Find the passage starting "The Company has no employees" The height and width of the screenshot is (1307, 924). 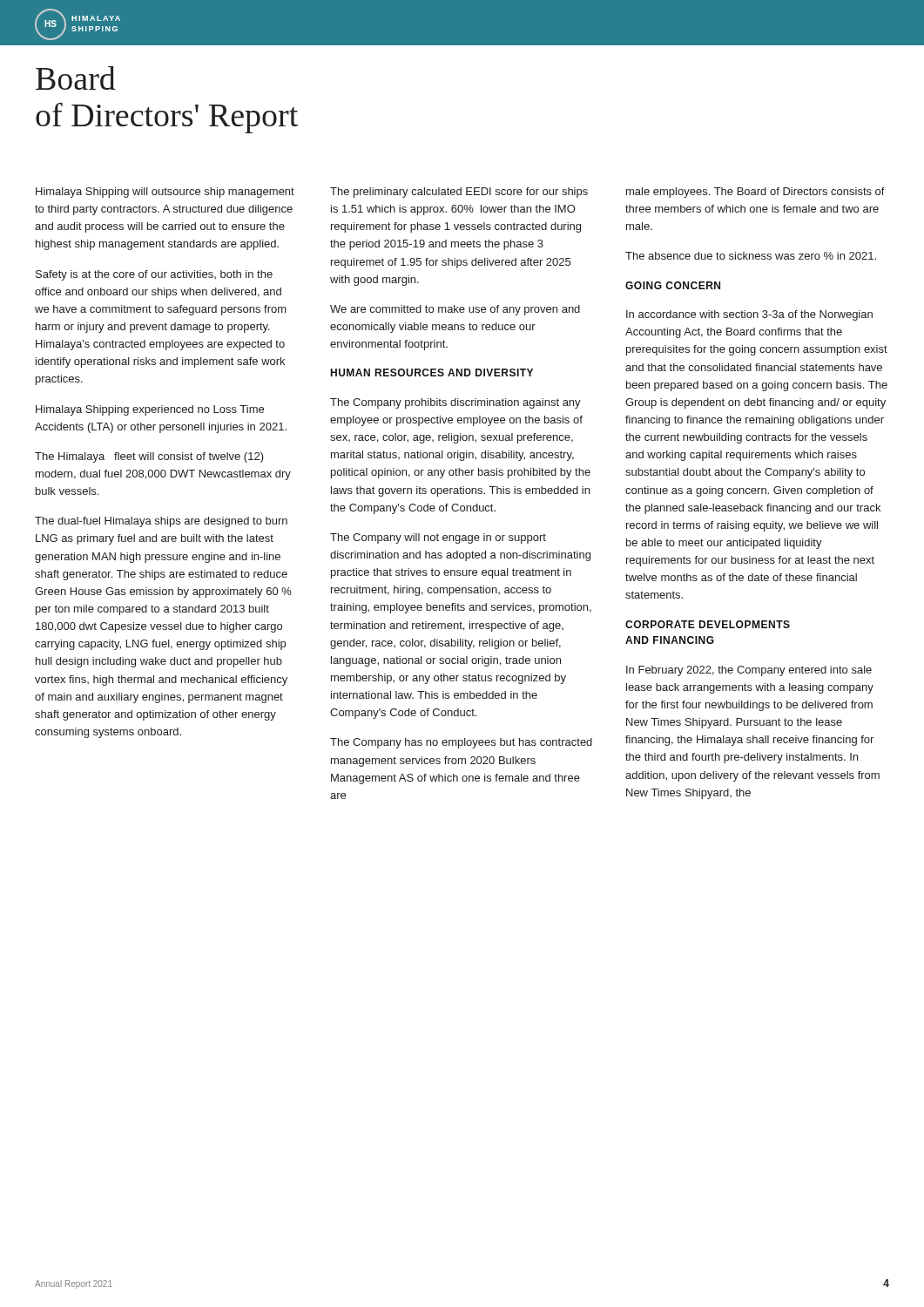click(462, 769)
